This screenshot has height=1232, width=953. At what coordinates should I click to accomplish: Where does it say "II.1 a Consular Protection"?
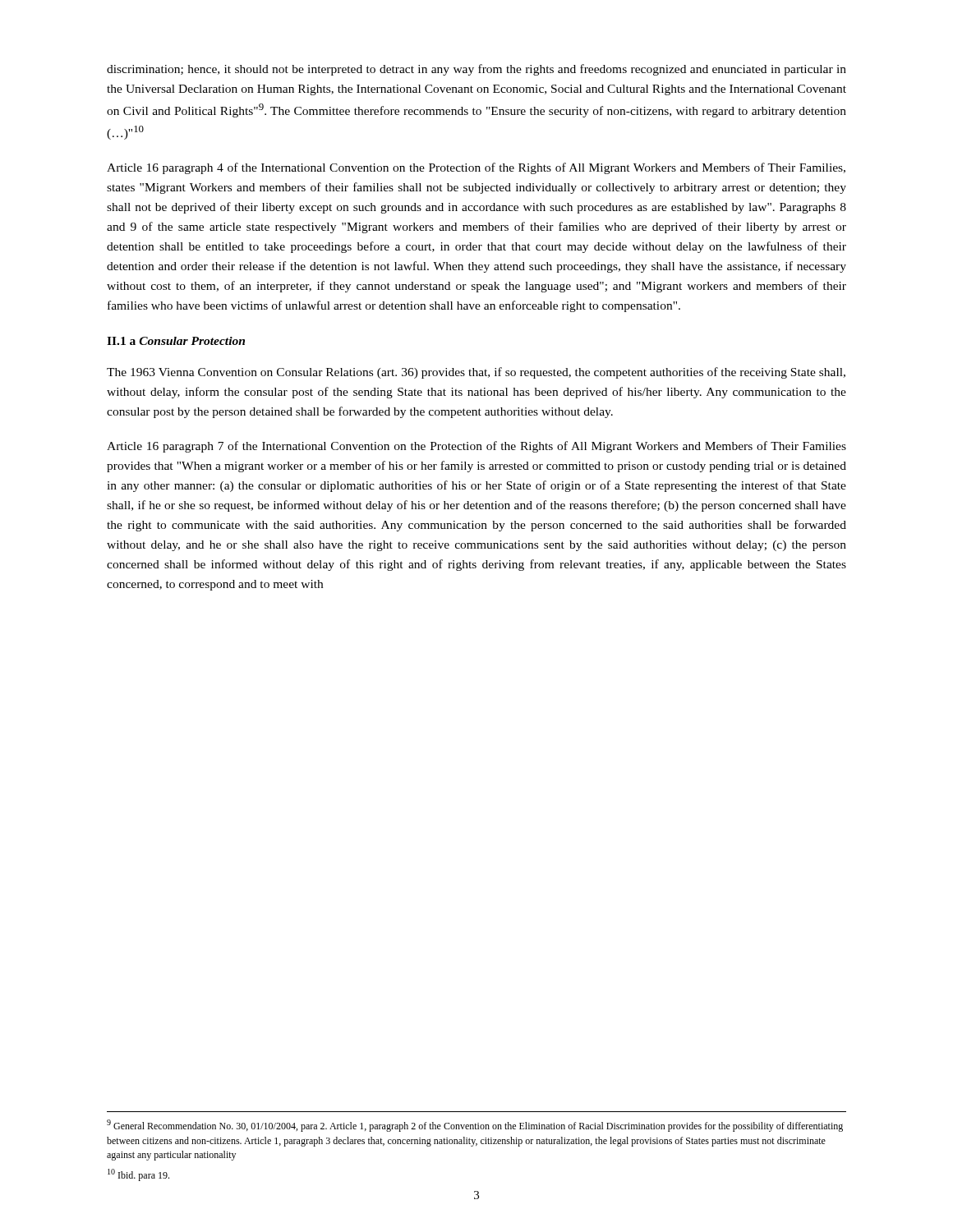176,340
